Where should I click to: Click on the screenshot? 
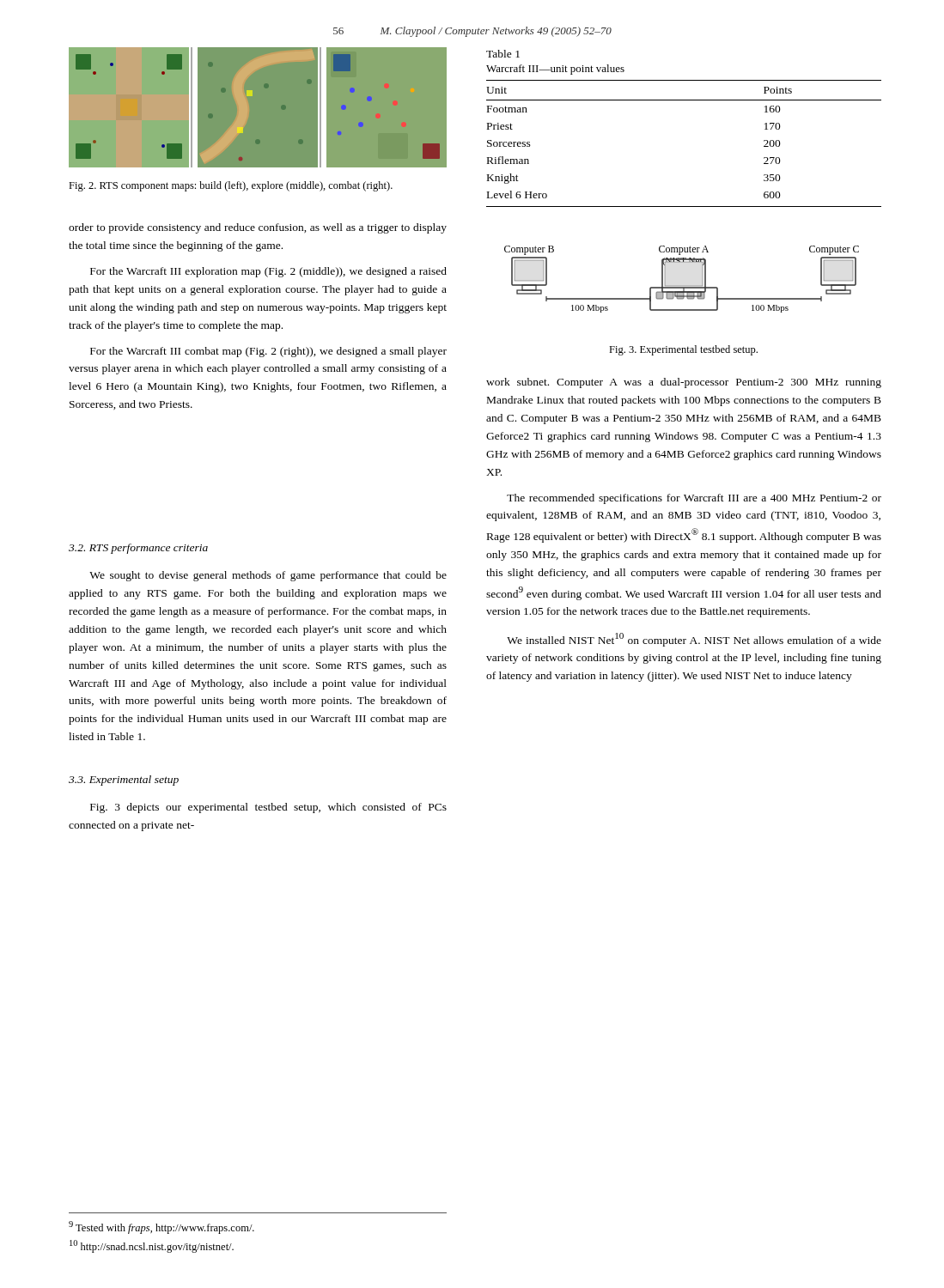tap(258, 113)
